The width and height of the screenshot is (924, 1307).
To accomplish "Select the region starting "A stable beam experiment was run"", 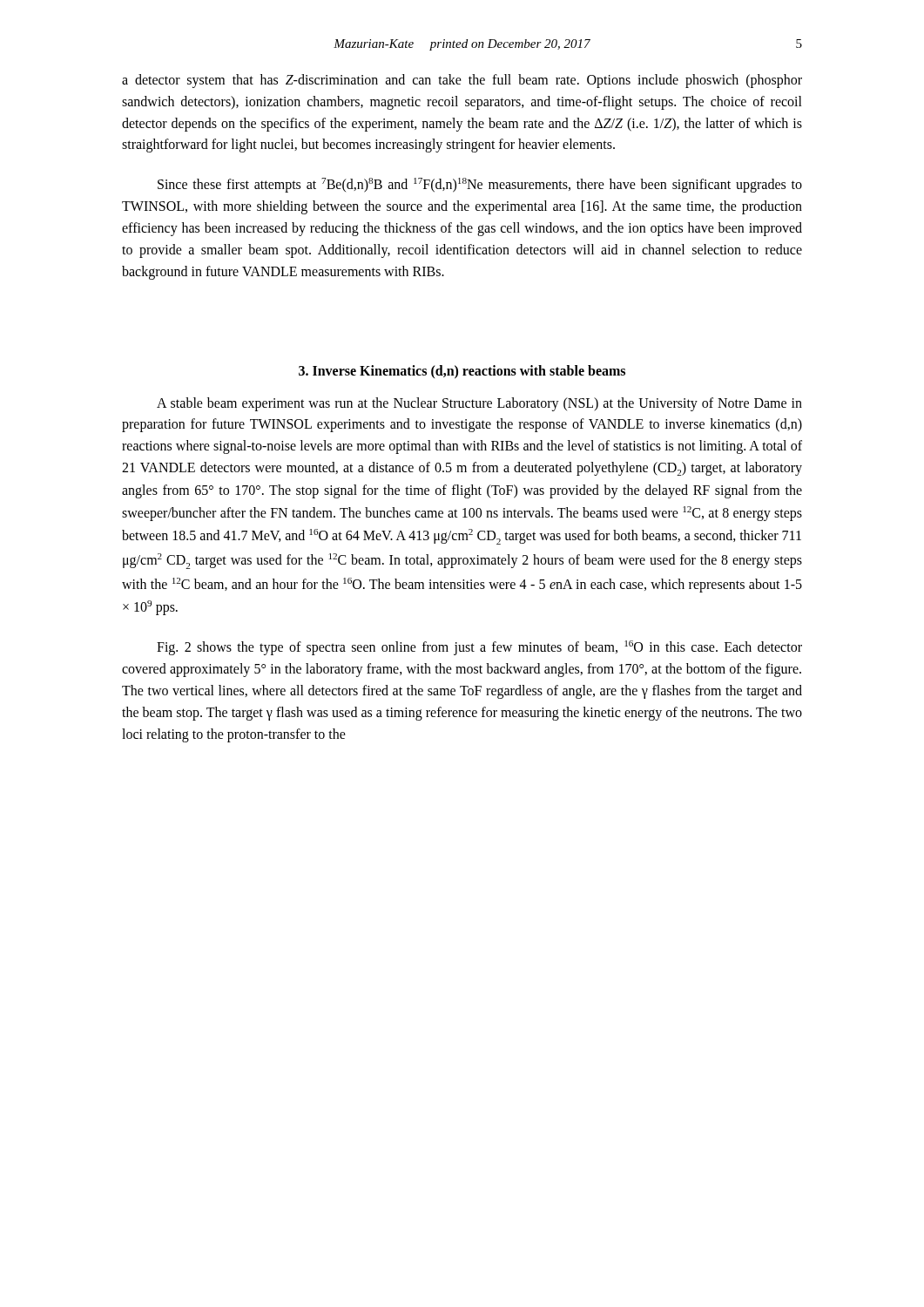I will point(462,506).
